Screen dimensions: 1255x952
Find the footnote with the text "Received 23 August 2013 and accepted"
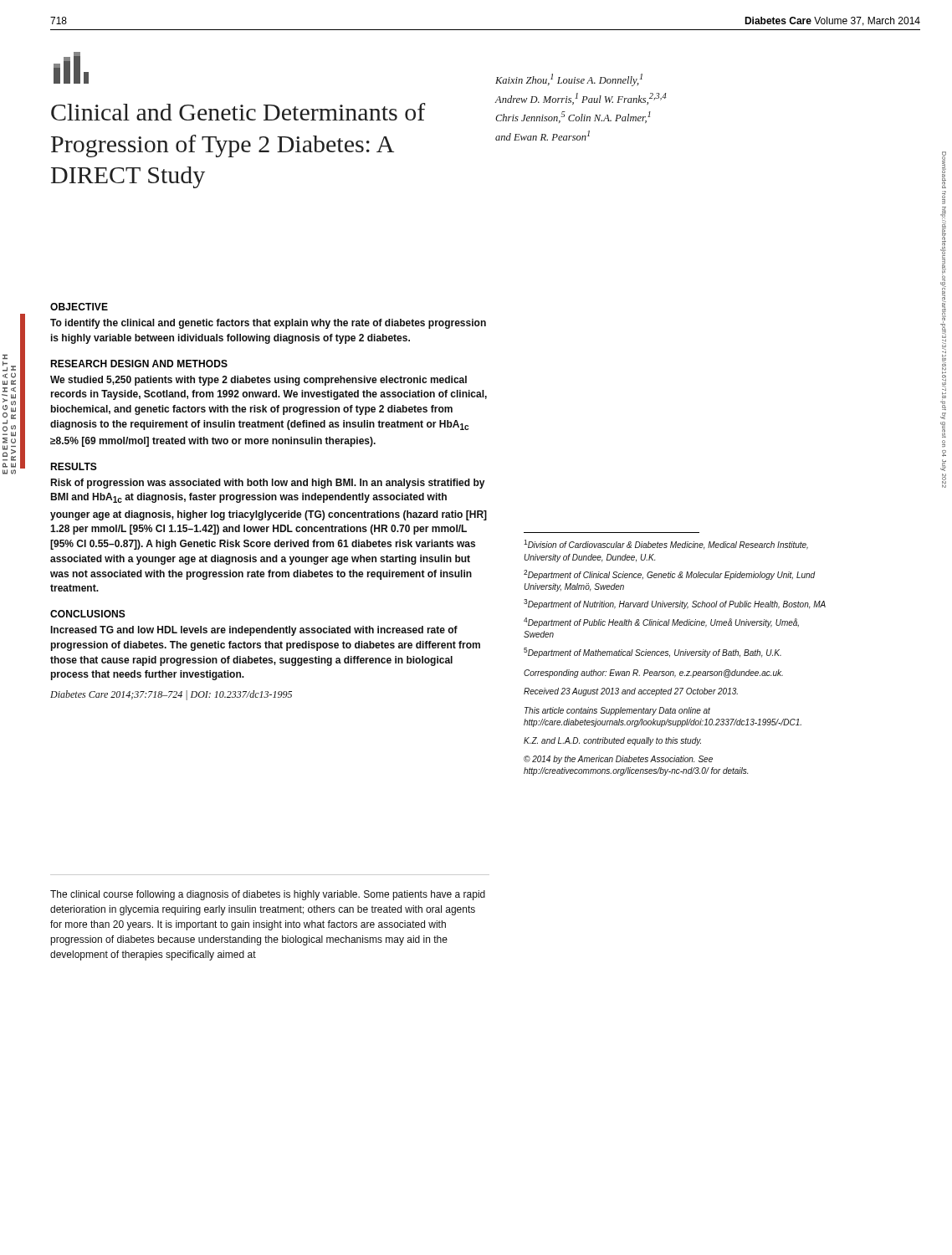pos(631,692)
